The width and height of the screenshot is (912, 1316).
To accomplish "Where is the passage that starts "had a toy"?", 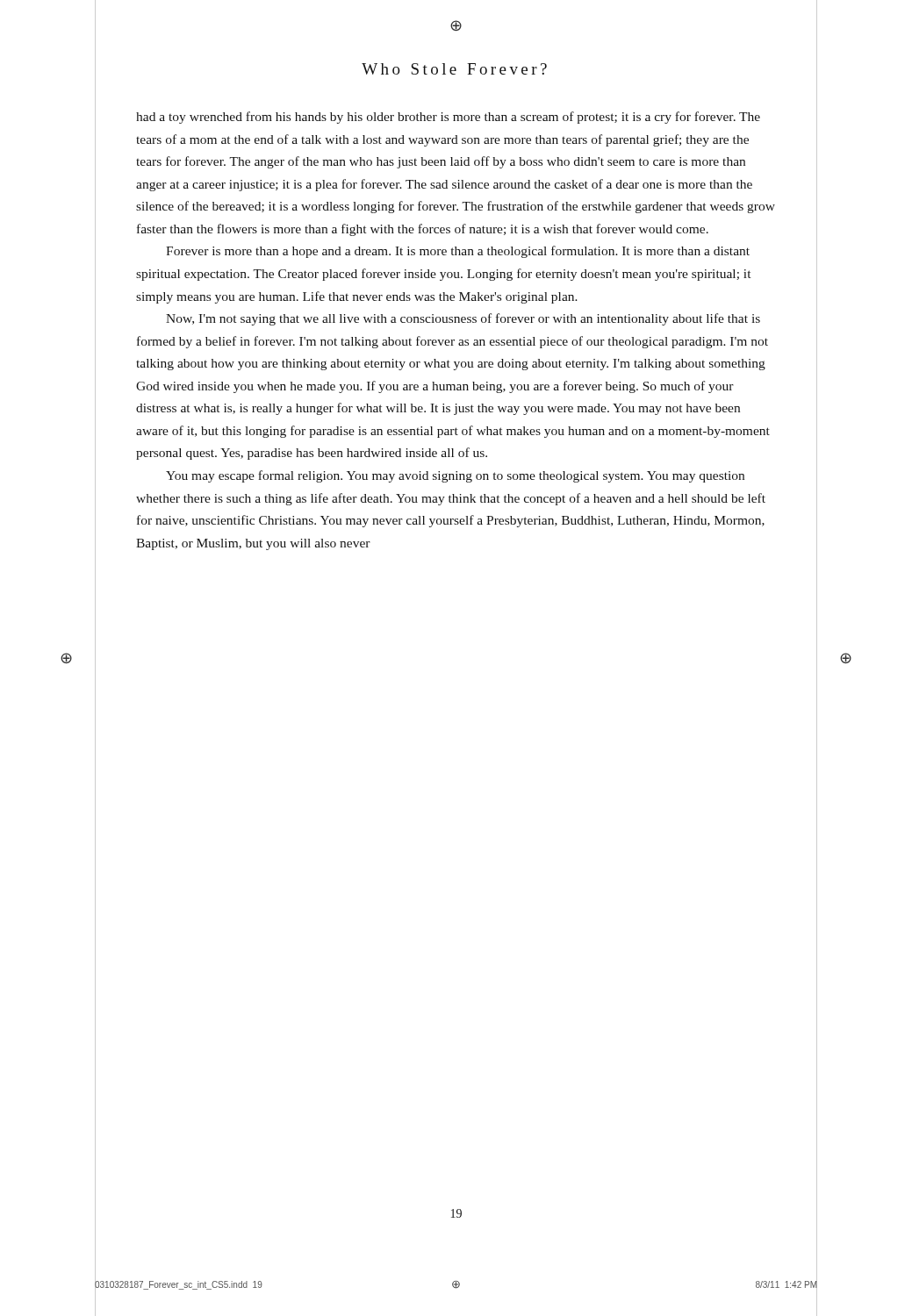I will (456, 330).
